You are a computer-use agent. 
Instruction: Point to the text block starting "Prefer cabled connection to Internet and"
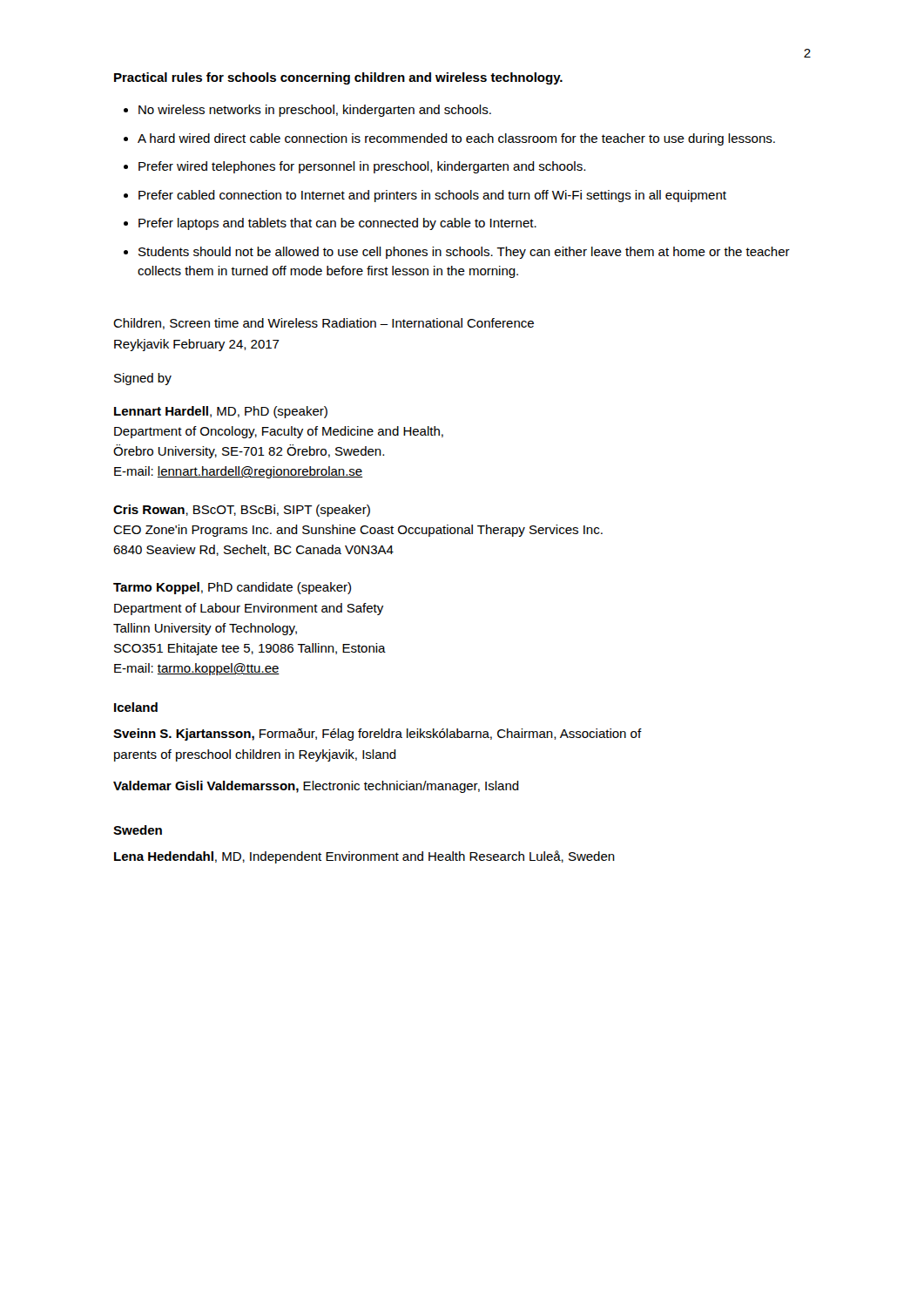click(474, 195)
